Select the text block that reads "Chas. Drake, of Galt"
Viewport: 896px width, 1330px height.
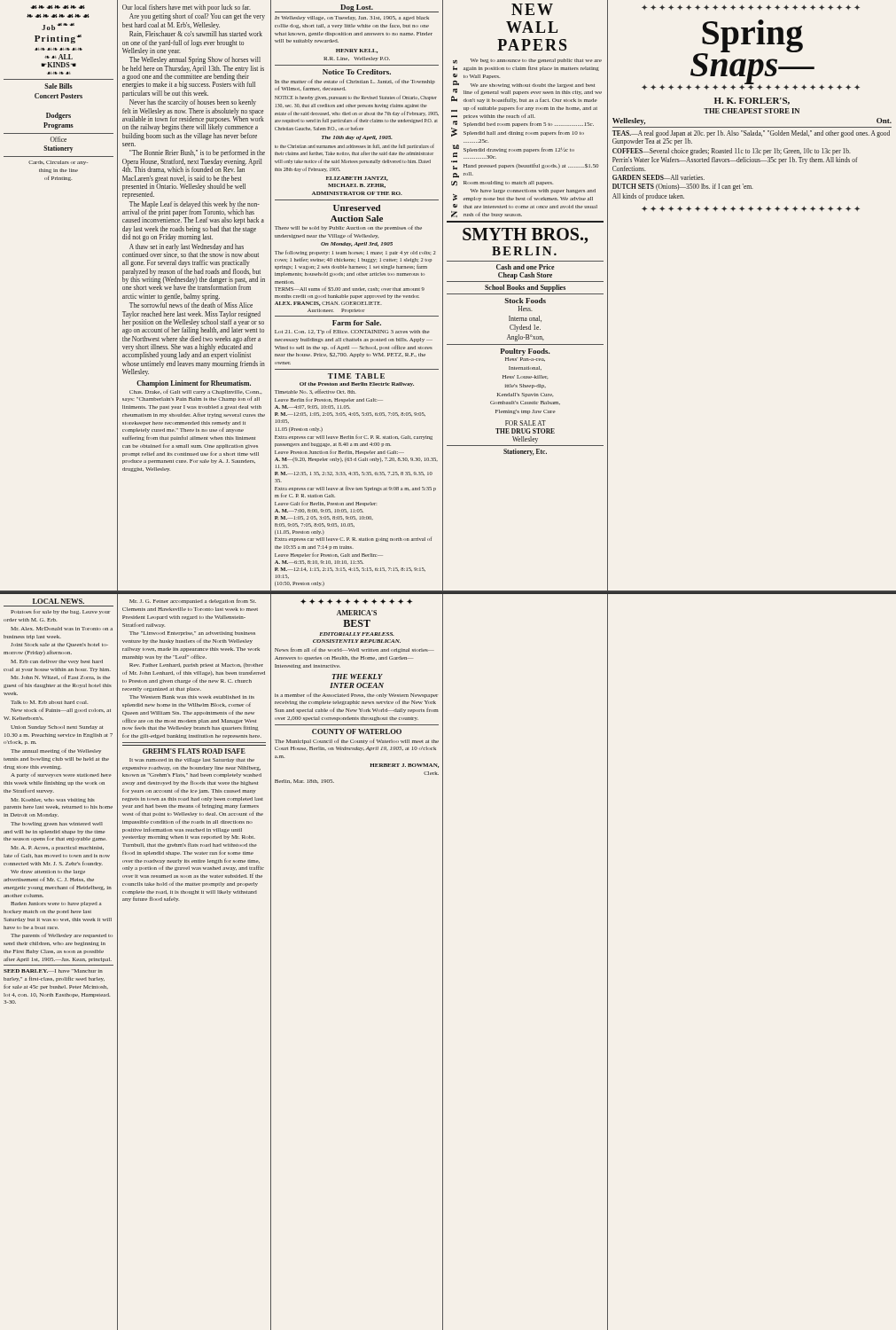click(x=194, y=431)
